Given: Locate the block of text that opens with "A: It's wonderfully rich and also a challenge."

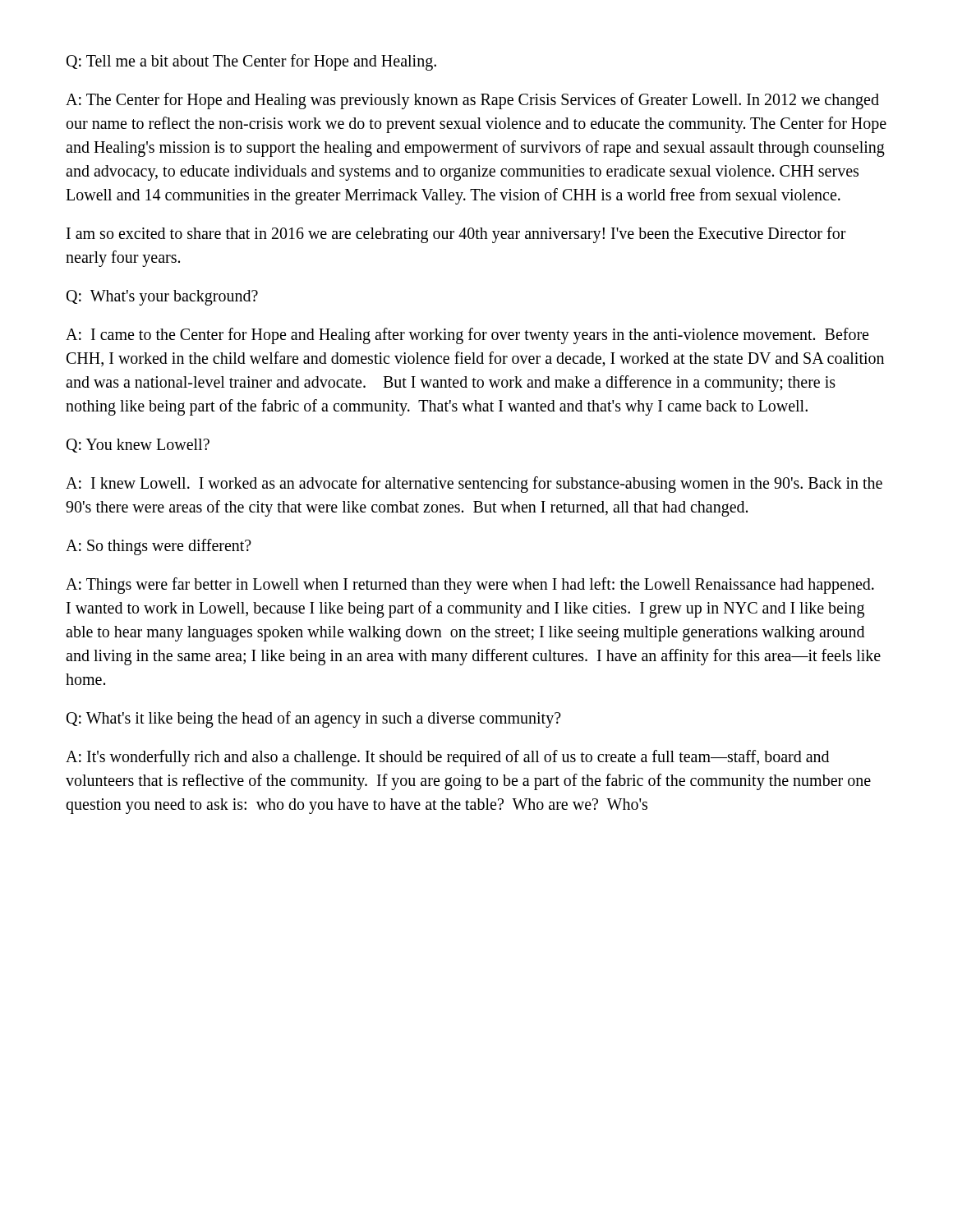Looking at the screenshot, I should tap(468, 780).
